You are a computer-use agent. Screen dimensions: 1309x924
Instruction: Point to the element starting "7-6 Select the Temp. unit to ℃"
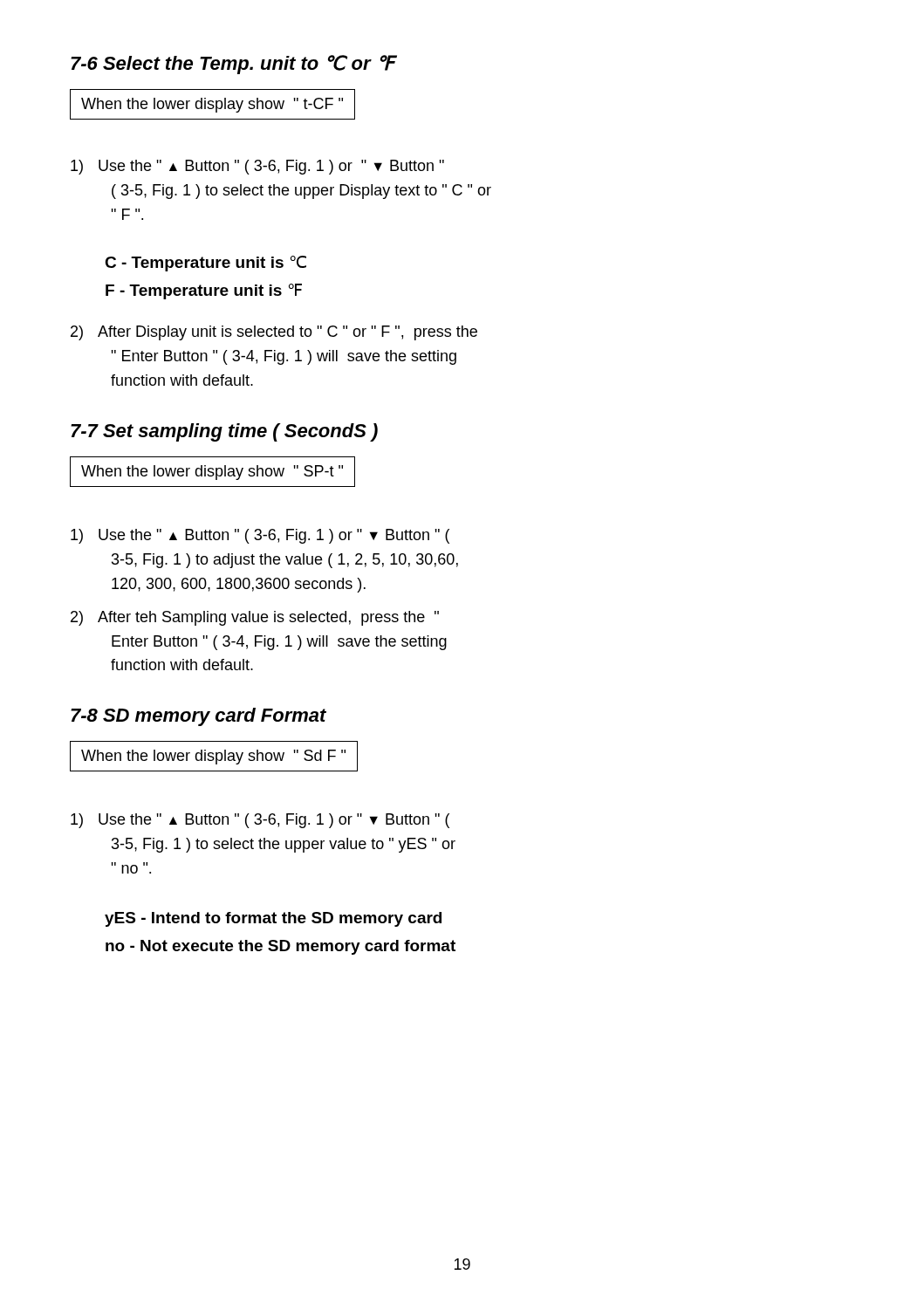point(232,63)
